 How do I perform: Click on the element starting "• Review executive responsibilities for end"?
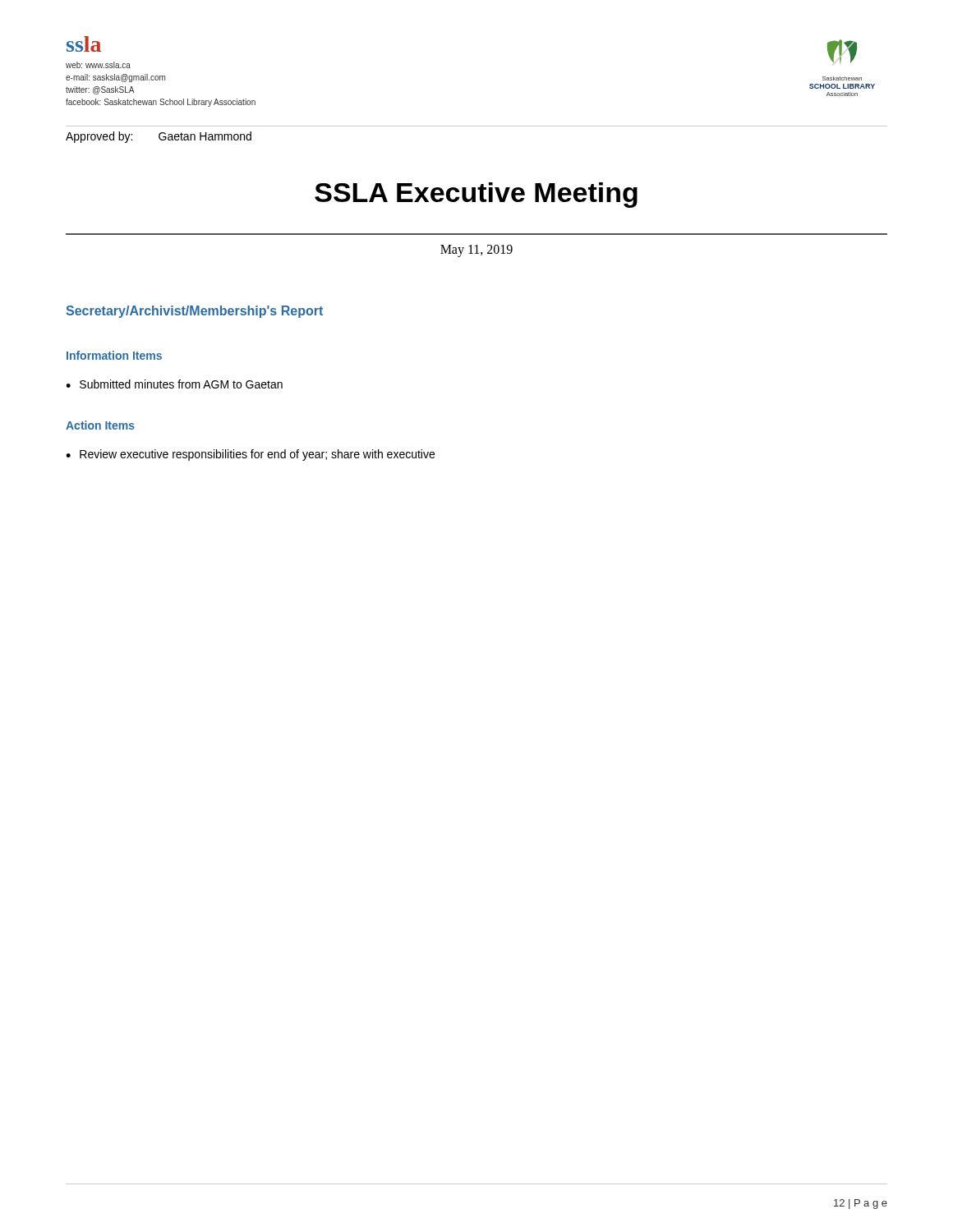tap(250, 456)
